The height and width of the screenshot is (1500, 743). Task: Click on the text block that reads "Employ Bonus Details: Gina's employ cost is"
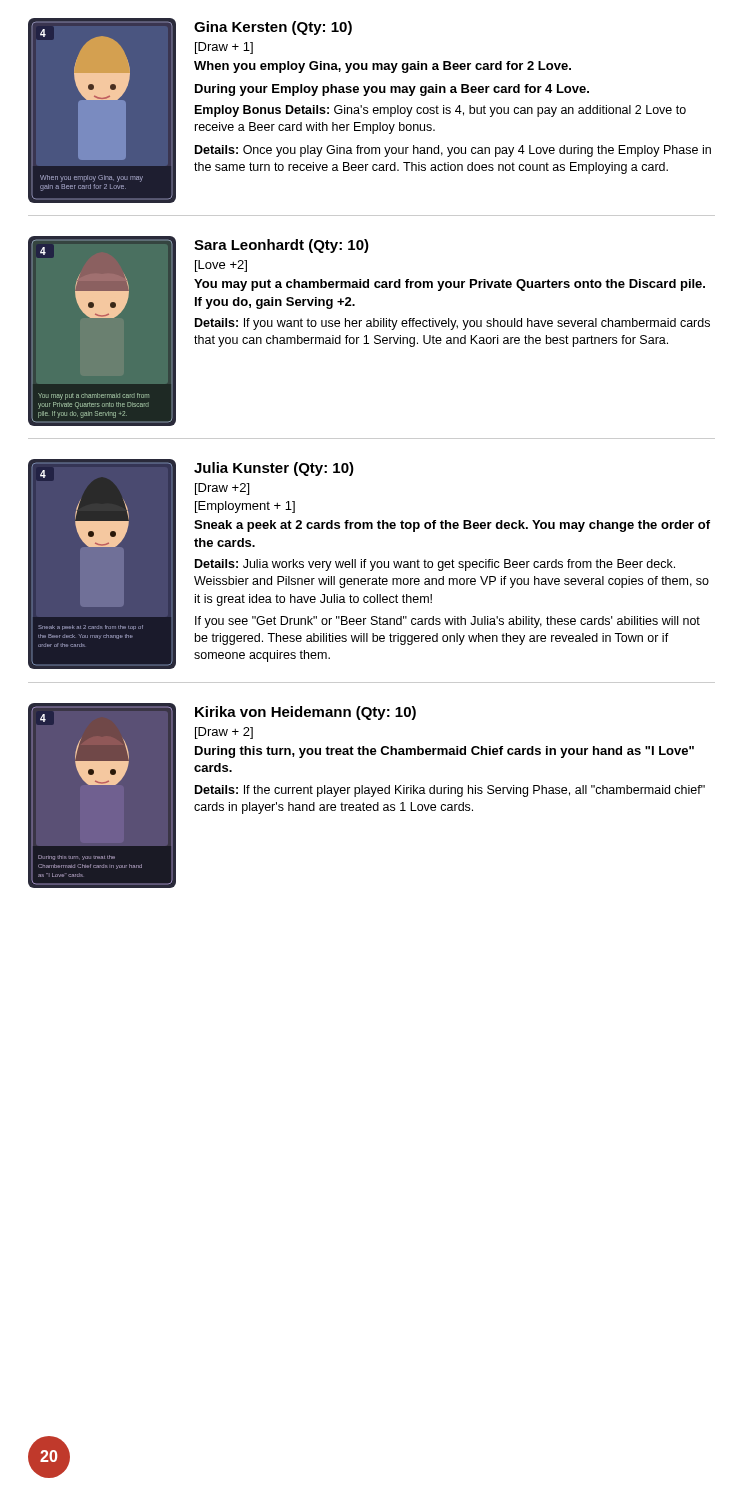point(440,119)
